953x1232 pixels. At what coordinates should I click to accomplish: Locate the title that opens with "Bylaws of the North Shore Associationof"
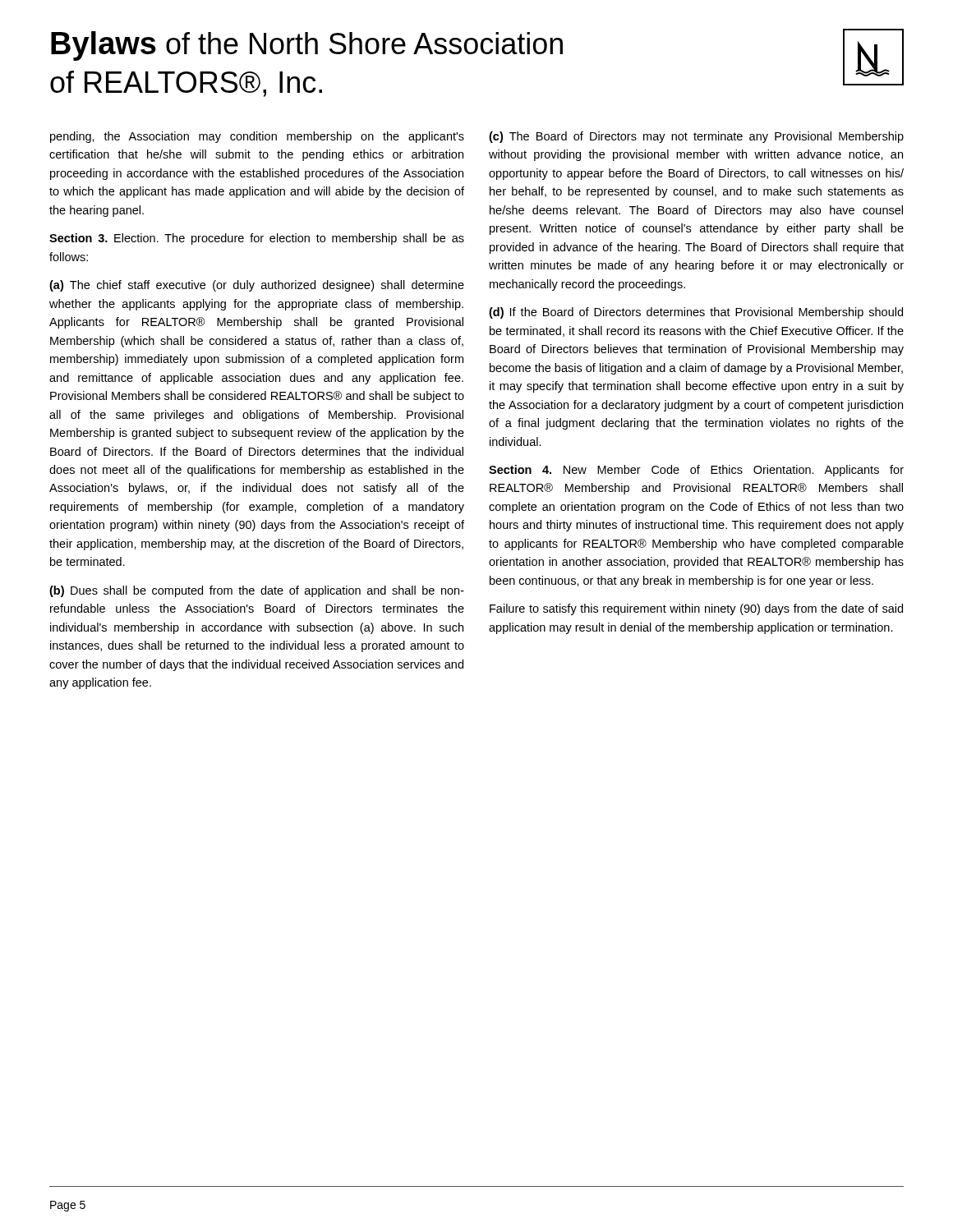307,63
